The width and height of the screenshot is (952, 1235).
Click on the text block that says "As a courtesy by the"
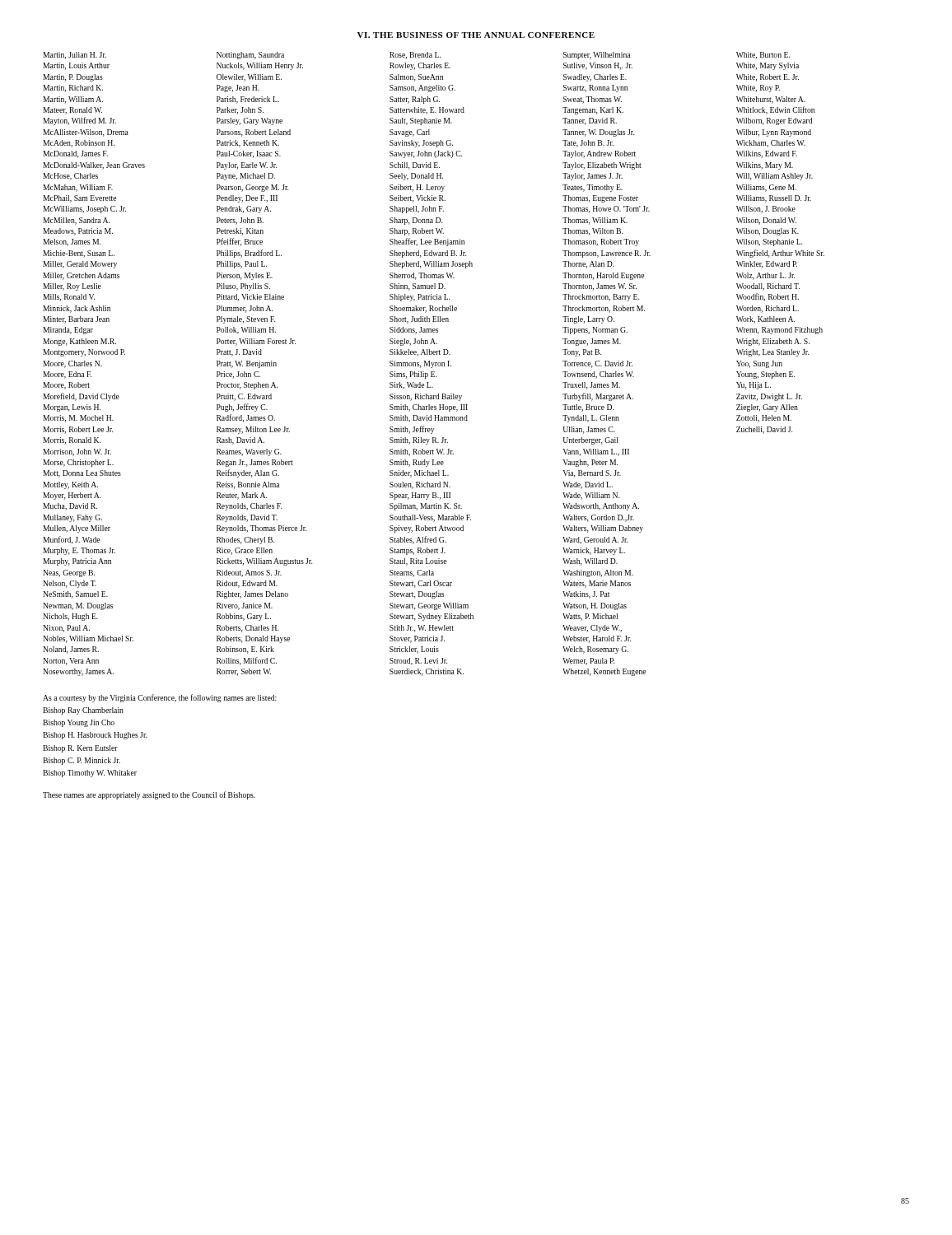[x=160, y=698]
